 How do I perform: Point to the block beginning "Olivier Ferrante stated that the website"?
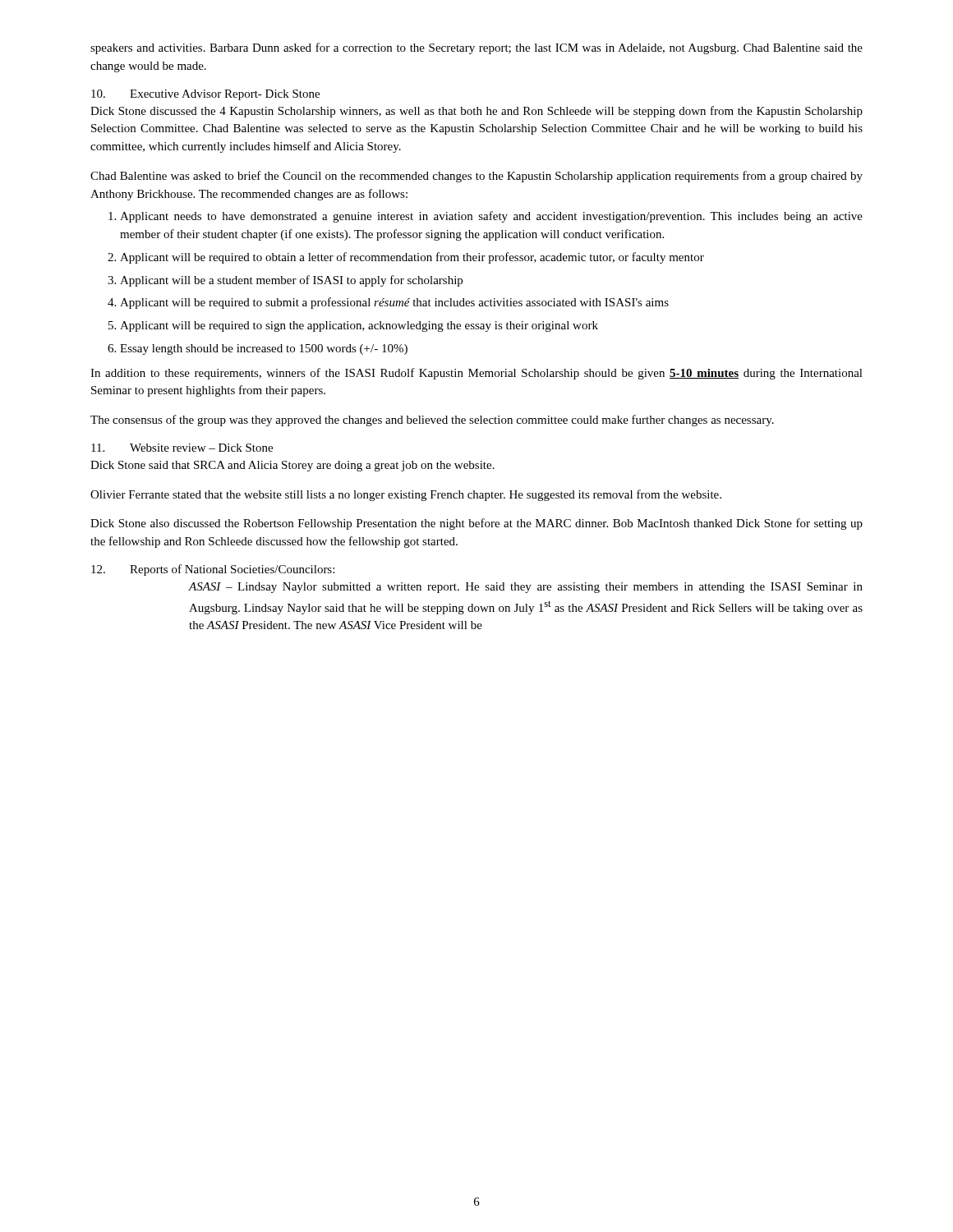pos(476,495)
